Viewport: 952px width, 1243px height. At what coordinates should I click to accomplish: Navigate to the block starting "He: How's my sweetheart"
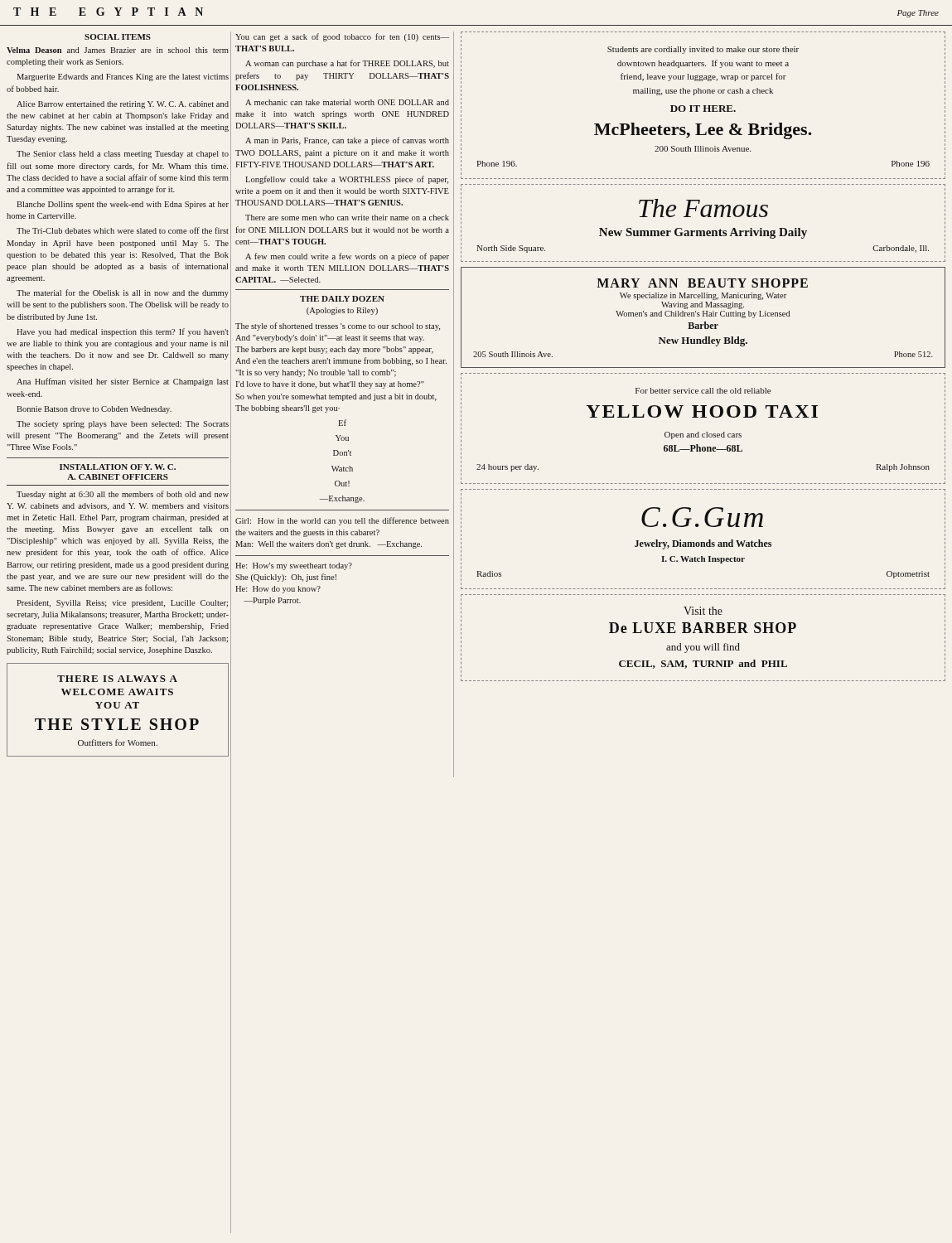coord(342,583)
